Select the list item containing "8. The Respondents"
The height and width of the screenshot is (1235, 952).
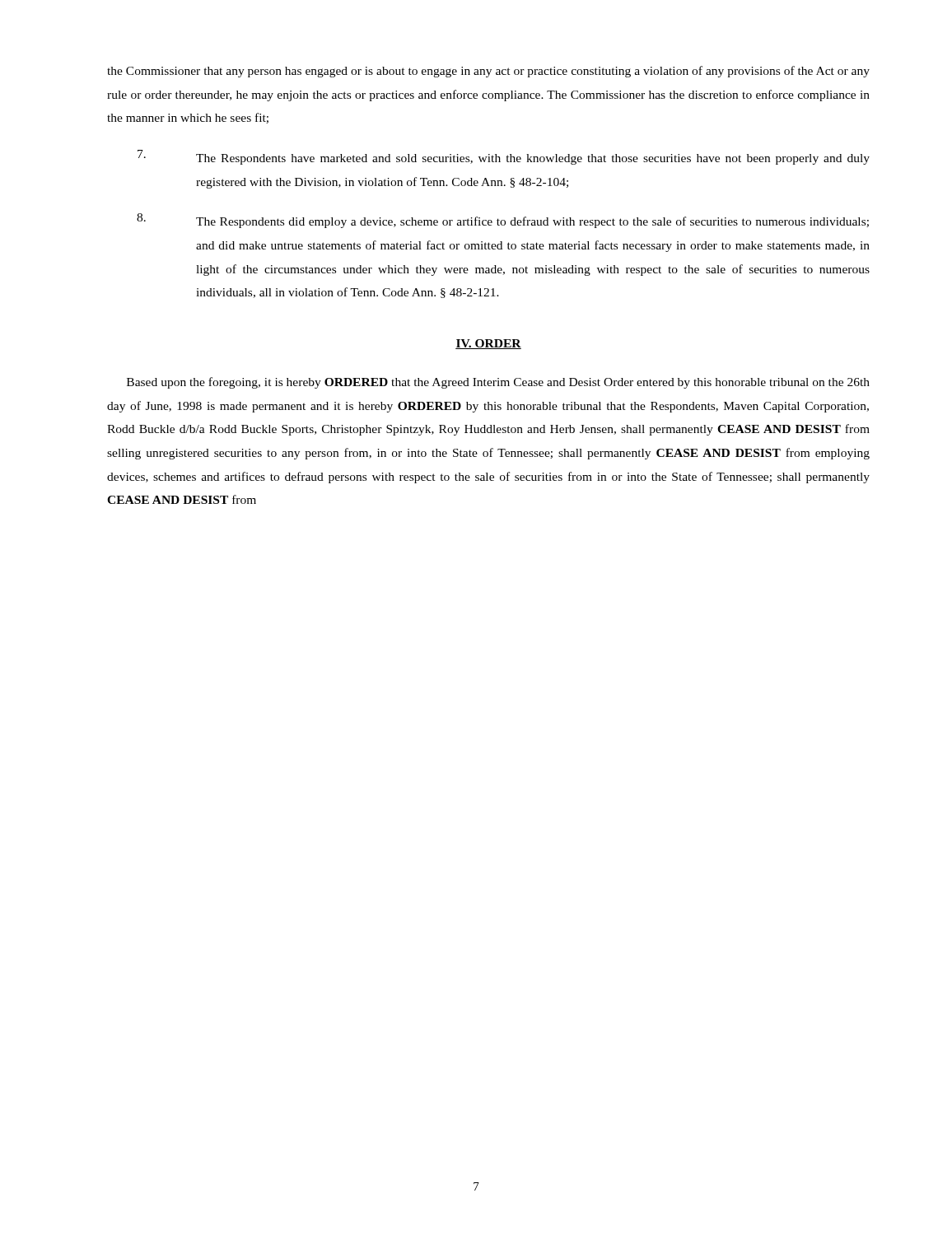click(488, 257)
